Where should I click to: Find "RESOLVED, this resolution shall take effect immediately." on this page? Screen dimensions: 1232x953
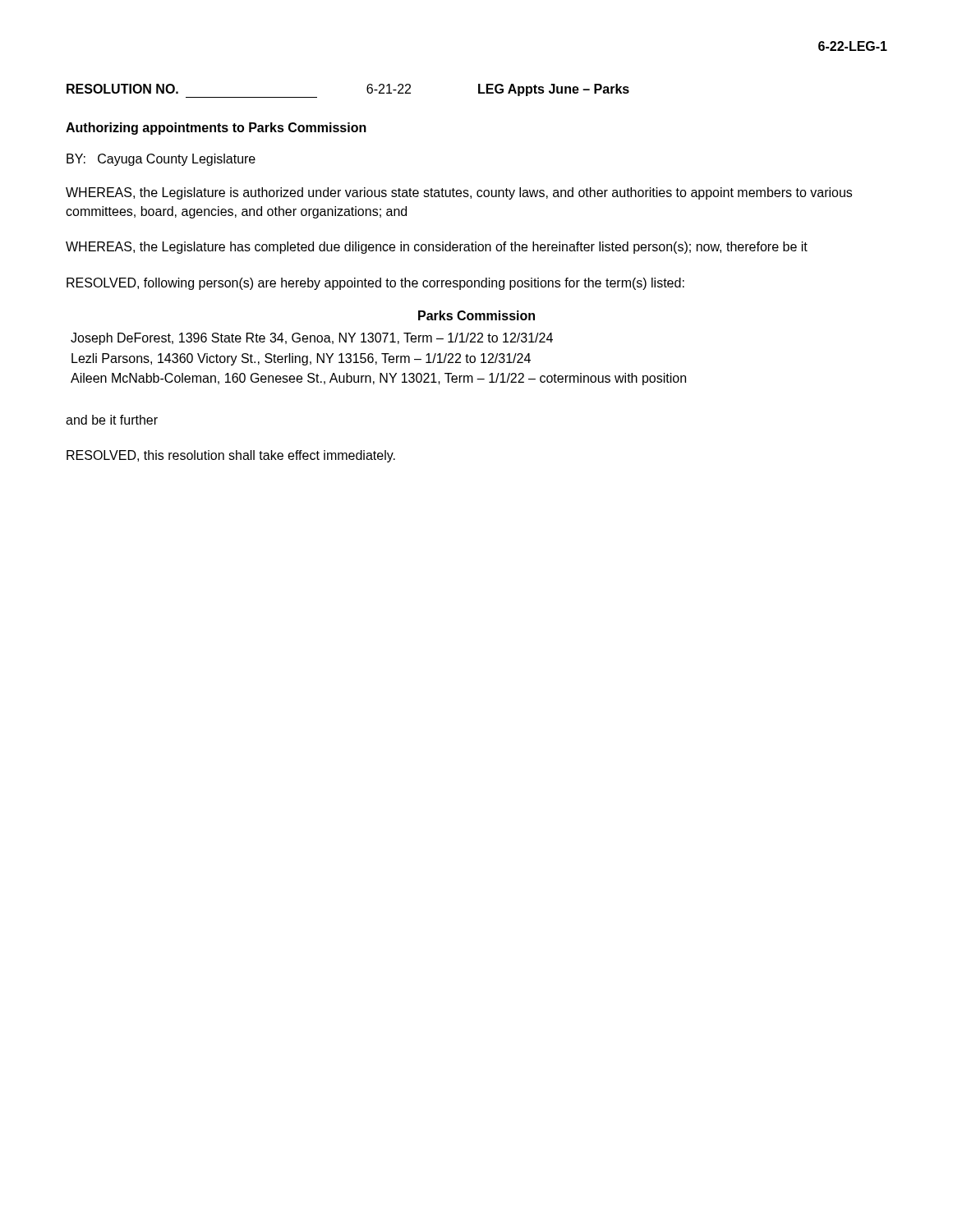[231, 456]
